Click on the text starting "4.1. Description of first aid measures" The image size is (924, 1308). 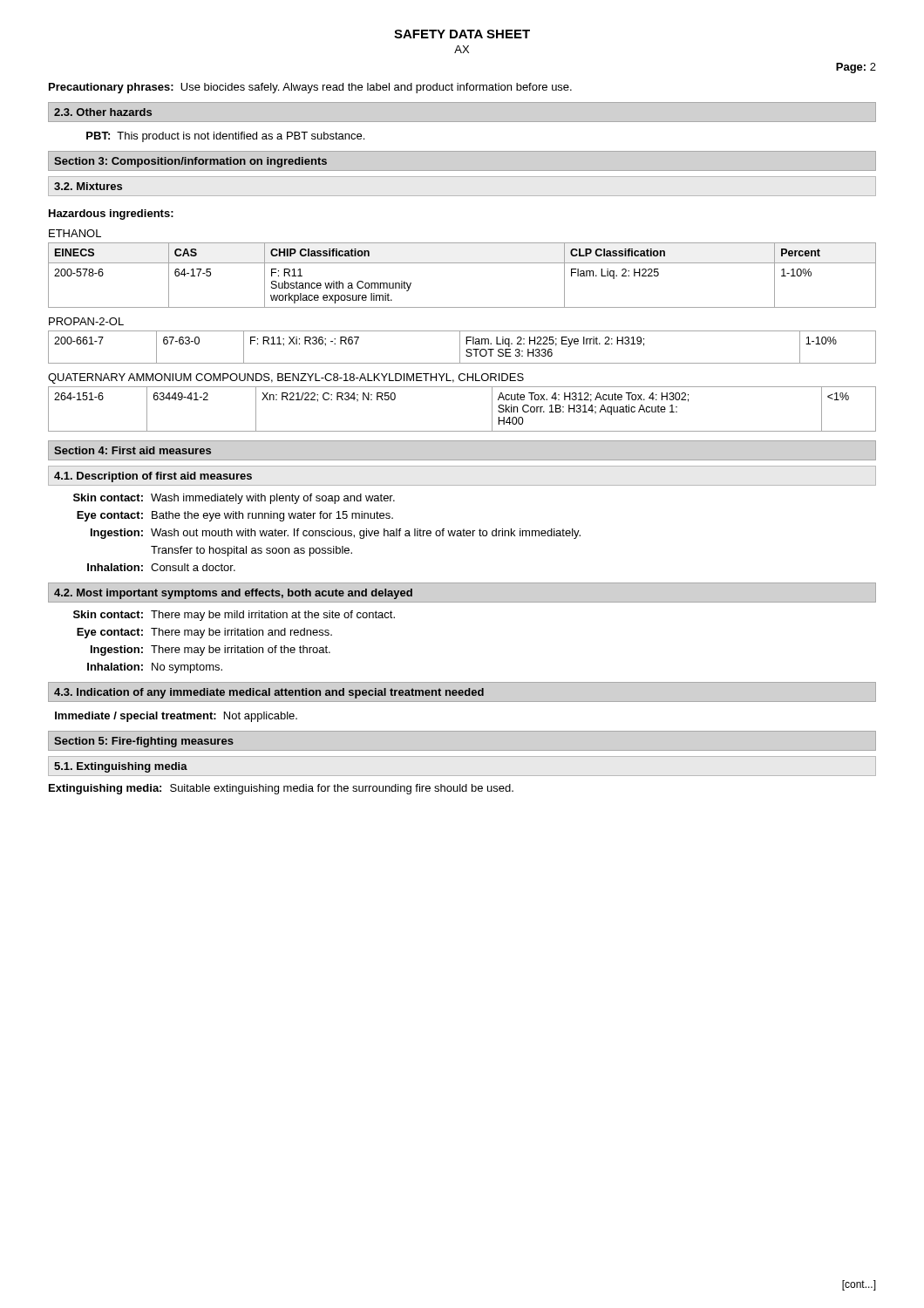coord(153,476)
